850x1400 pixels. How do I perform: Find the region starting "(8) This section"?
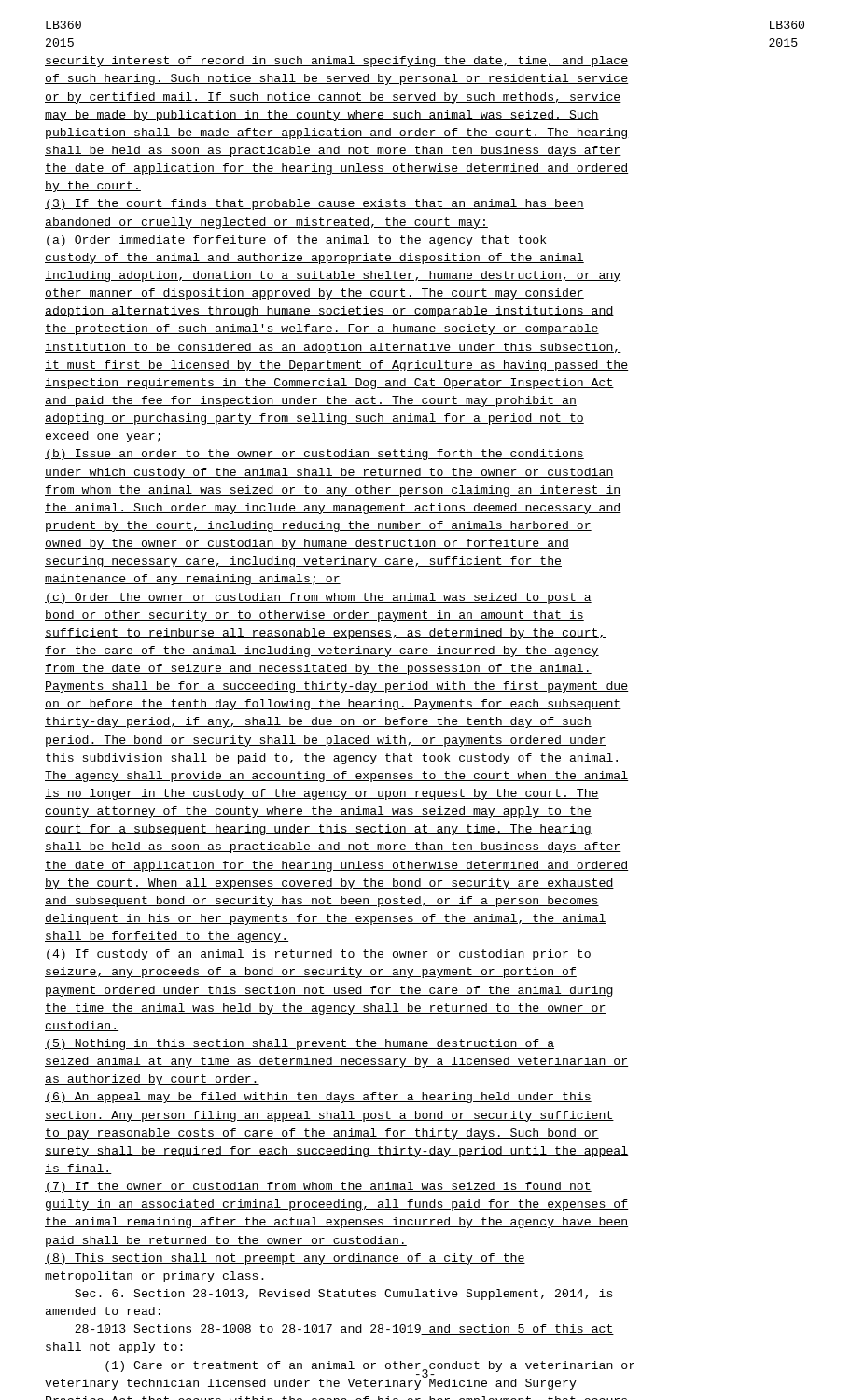tap(425, 1267)
